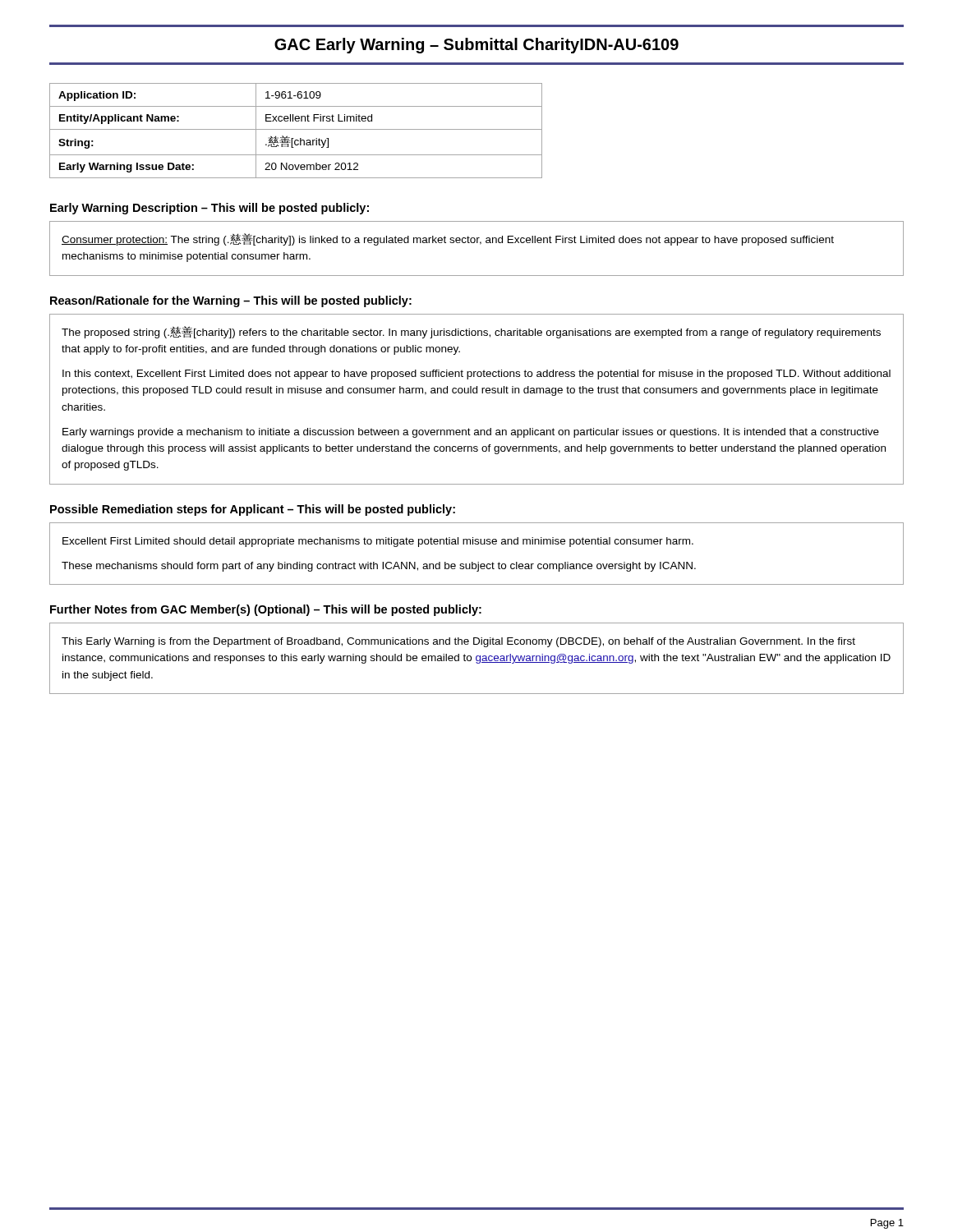Select the title that reads "GAC Early Warning"
Viewport: 953px width, 1232px height.
476,45
